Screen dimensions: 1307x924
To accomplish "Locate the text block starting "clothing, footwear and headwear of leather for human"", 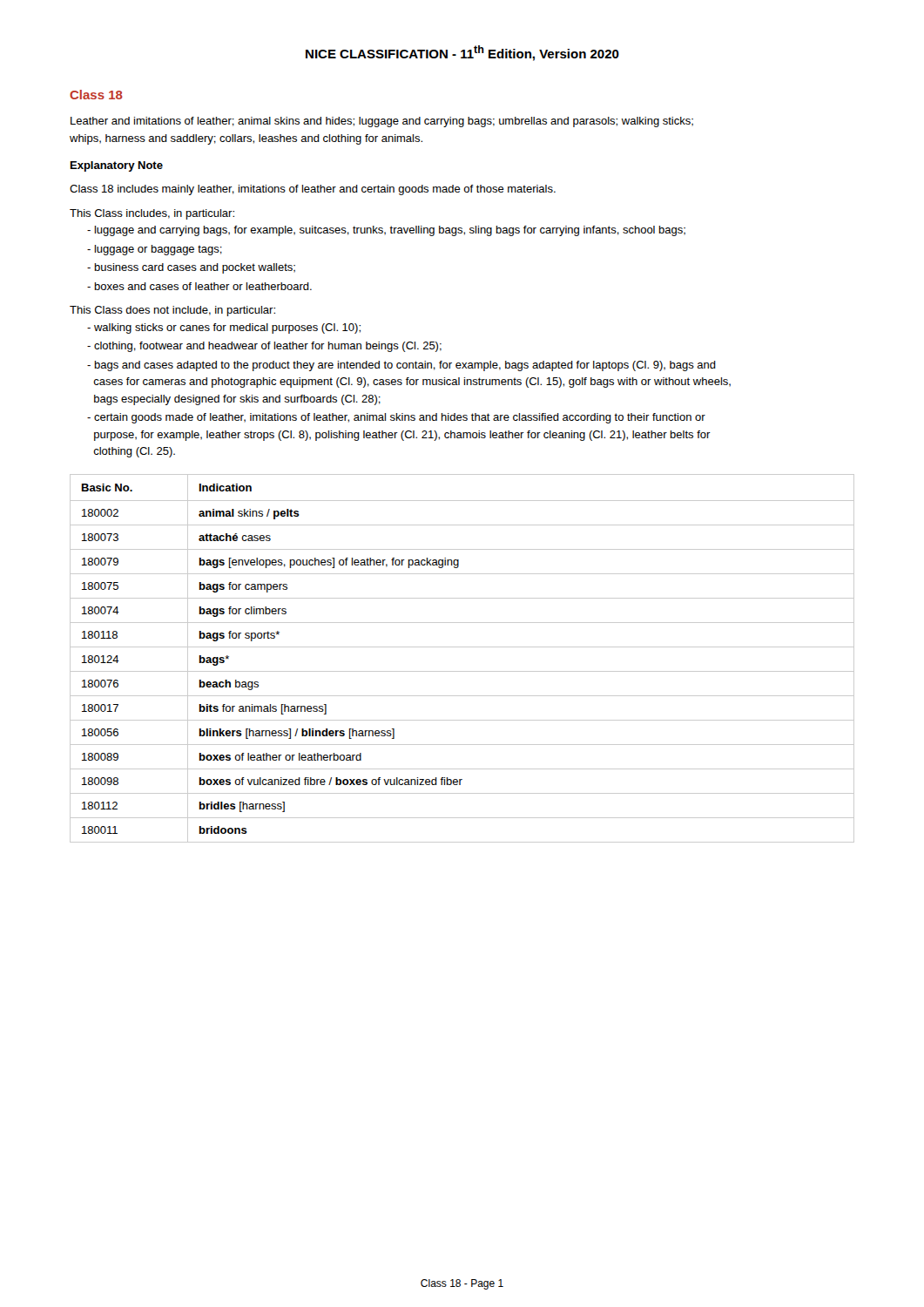I will 265,345.
